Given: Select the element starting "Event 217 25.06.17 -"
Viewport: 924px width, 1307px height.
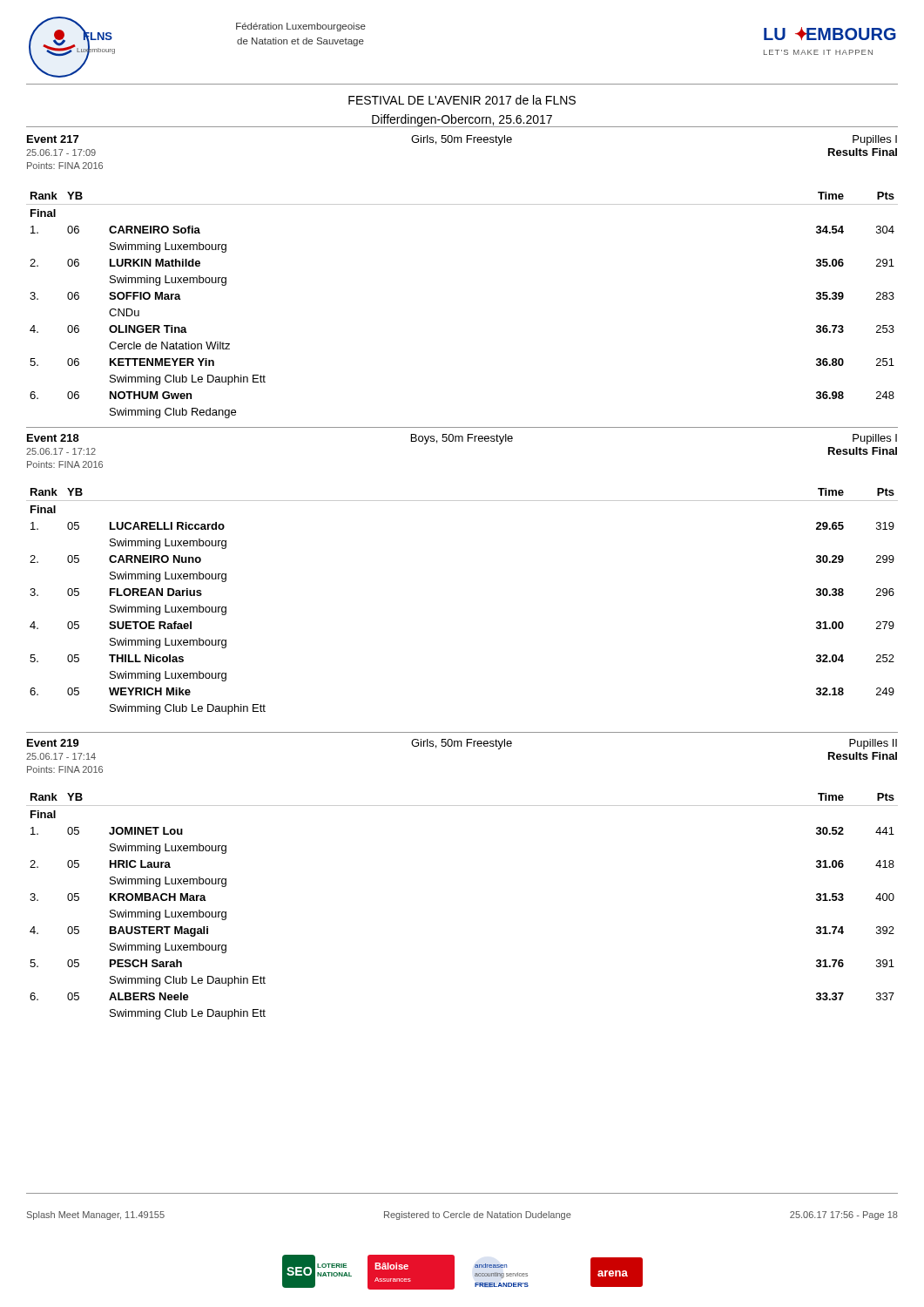Looking at the screenshot, I should click(462, 152).
